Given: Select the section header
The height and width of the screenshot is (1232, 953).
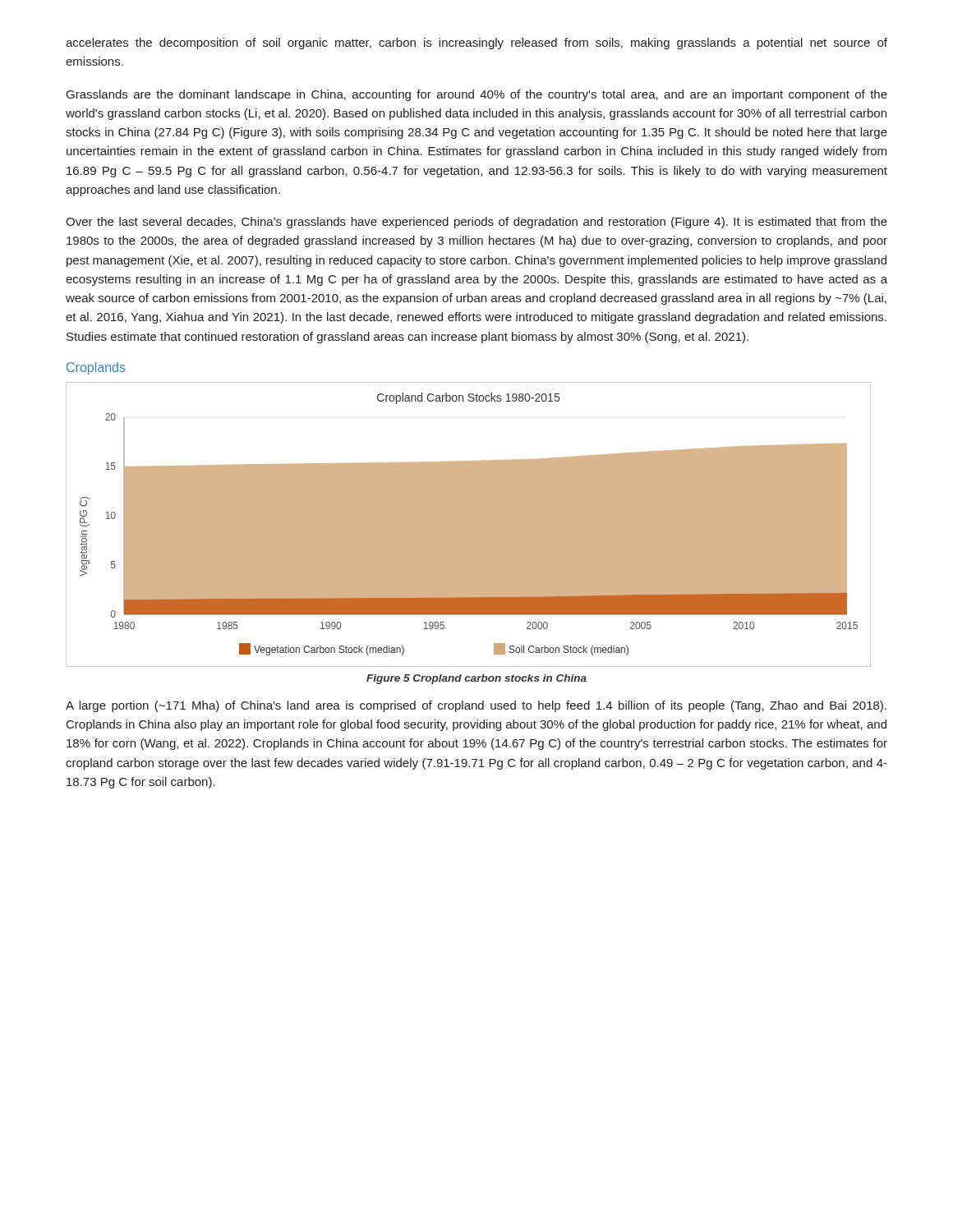Looking at the screenshot, I should coord(476,368).
